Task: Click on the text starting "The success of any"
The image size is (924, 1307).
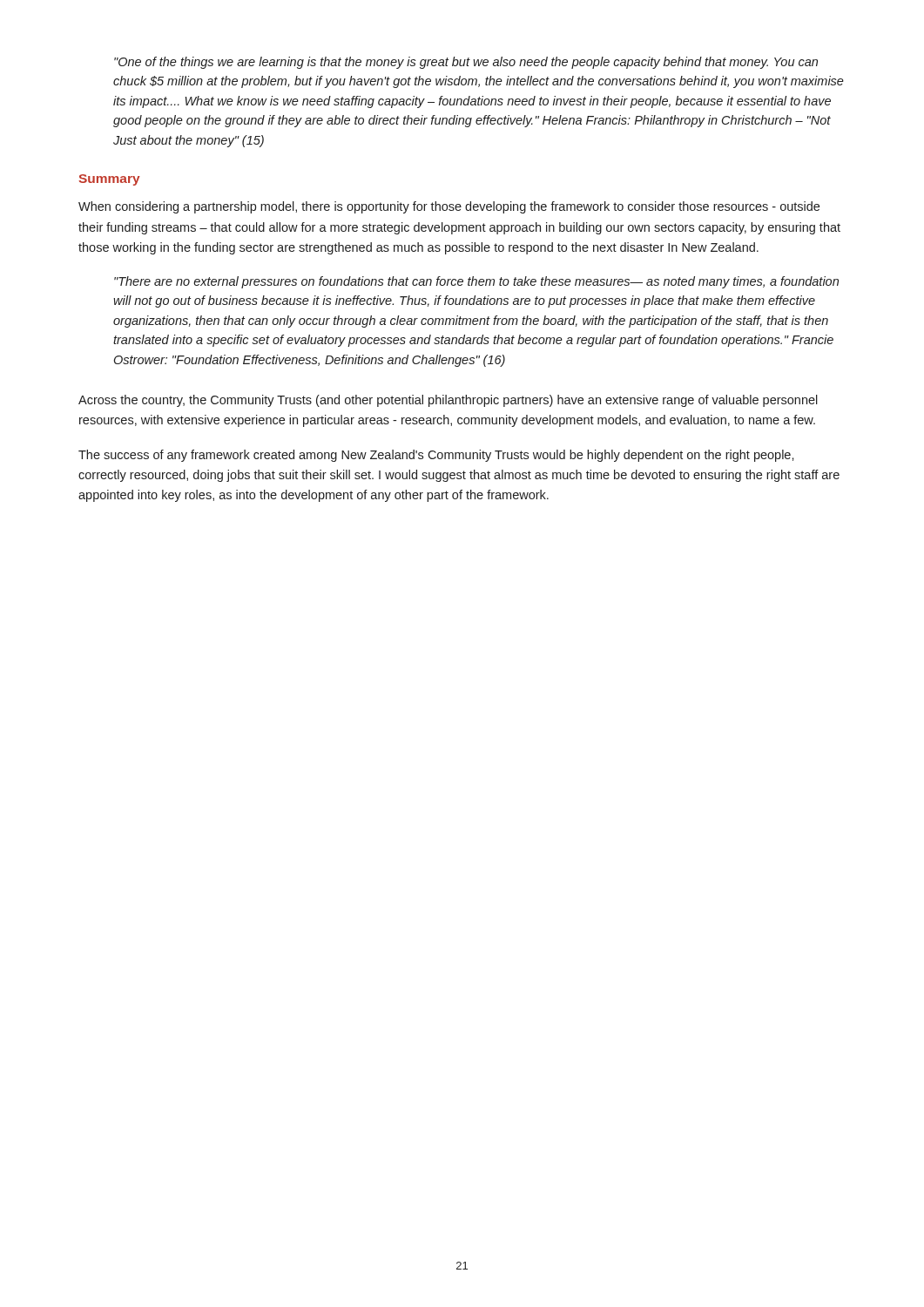Action: coord(459,475)
